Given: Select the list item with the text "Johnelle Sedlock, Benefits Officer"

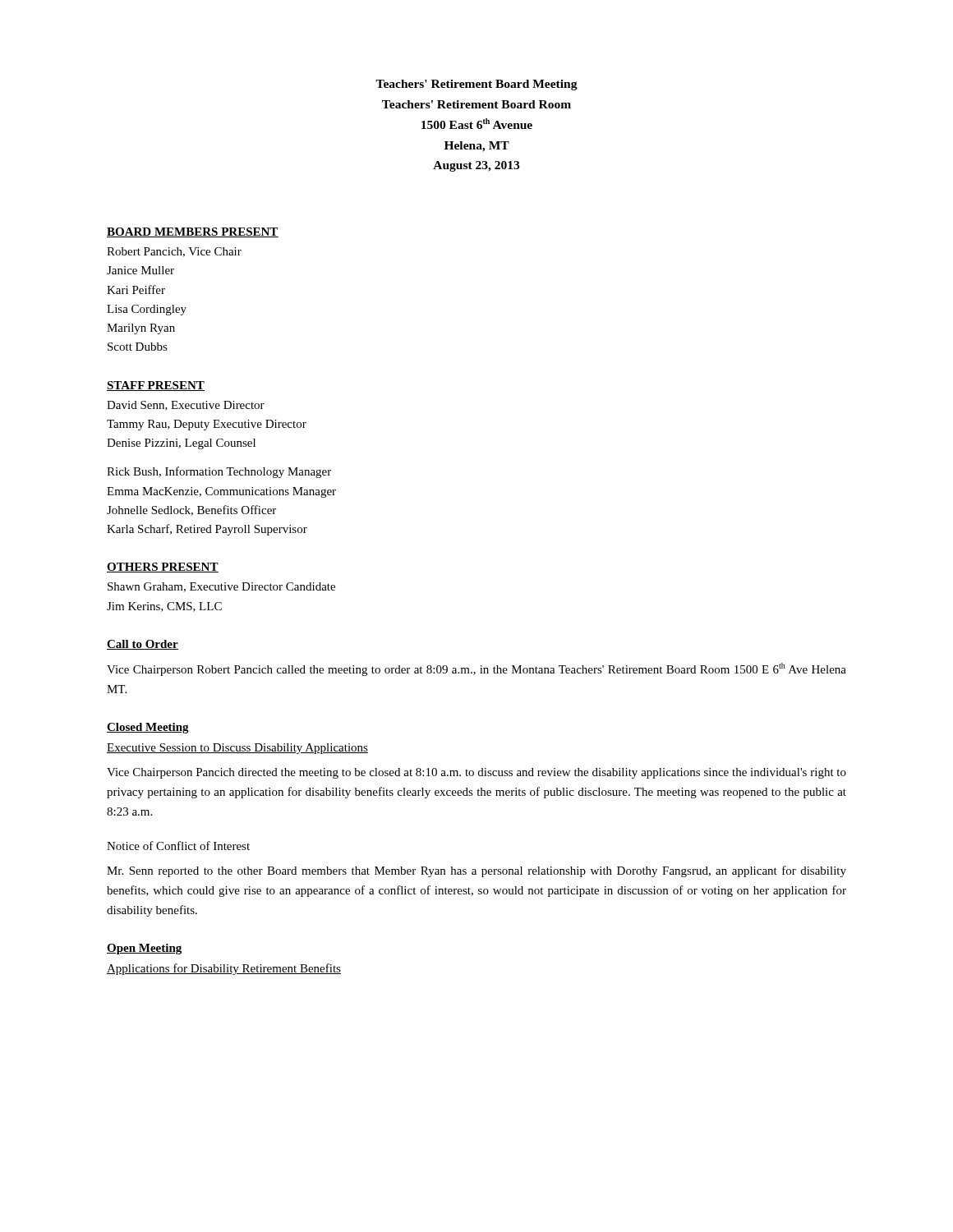Looking at the screenshot, I should tap(192, 510).
